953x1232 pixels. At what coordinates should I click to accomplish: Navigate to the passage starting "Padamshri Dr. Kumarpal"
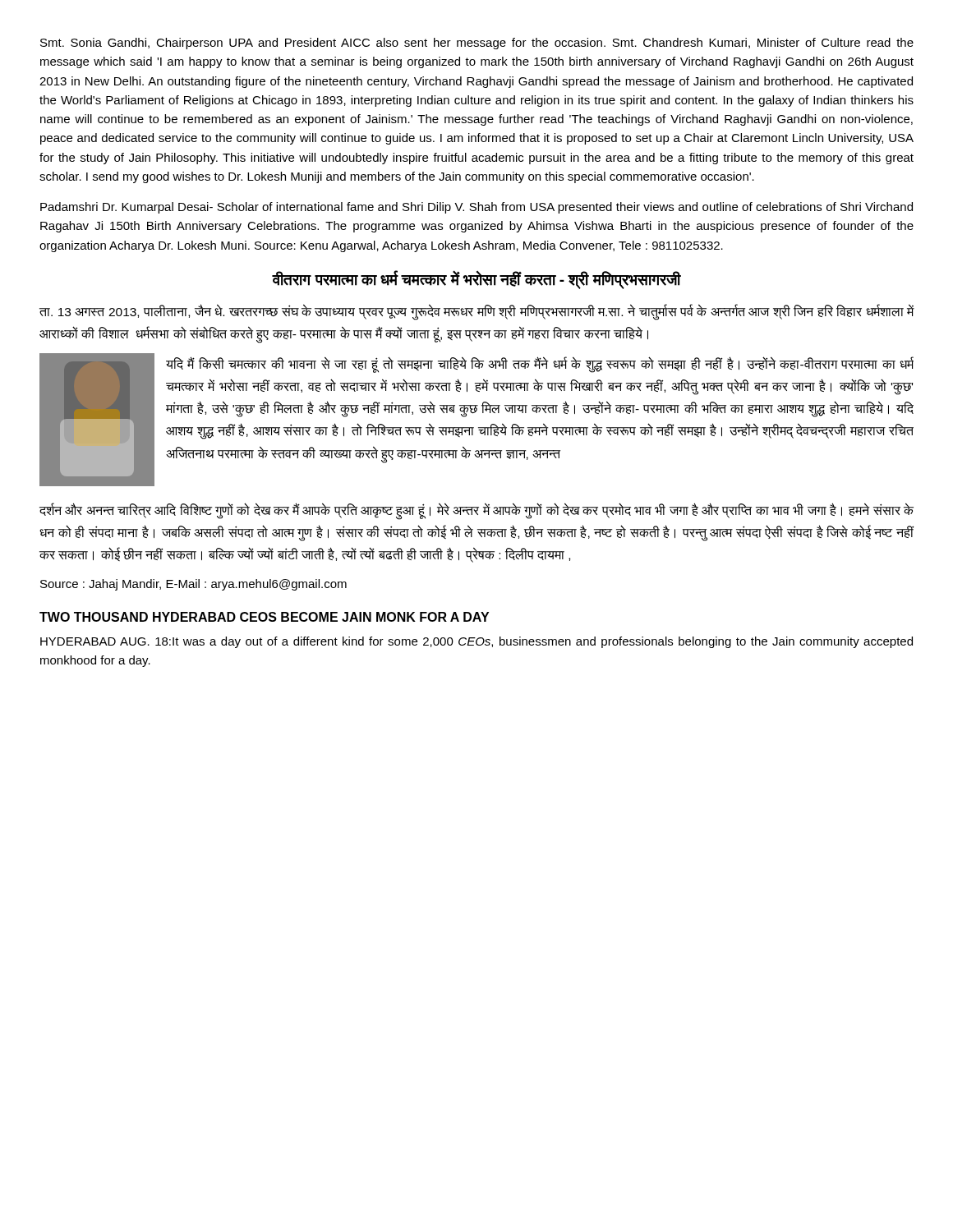(x=476, y=226)
